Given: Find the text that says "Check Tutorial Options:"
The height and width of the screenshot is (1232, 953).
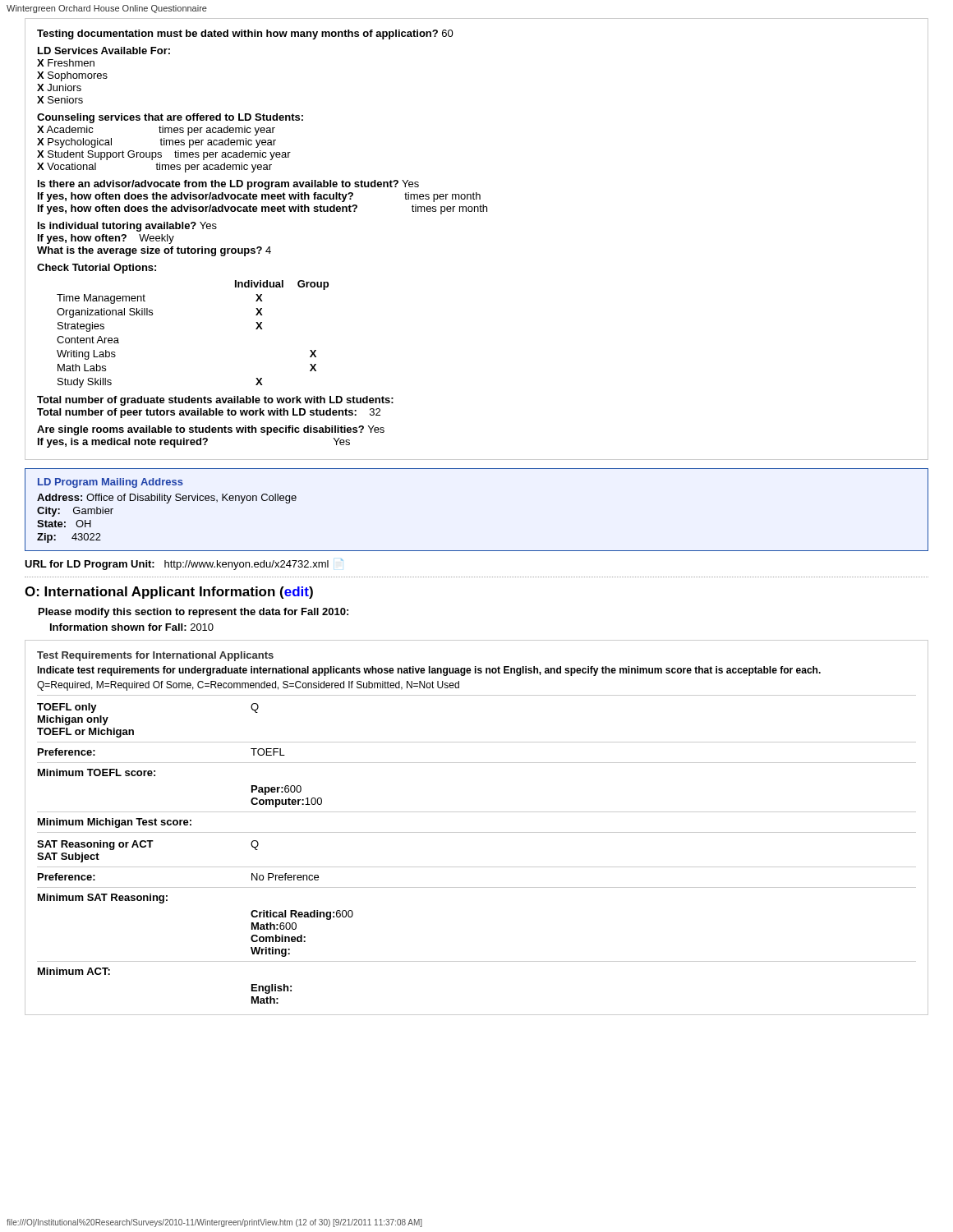Looking at the screenshot, I should point(97,267).
